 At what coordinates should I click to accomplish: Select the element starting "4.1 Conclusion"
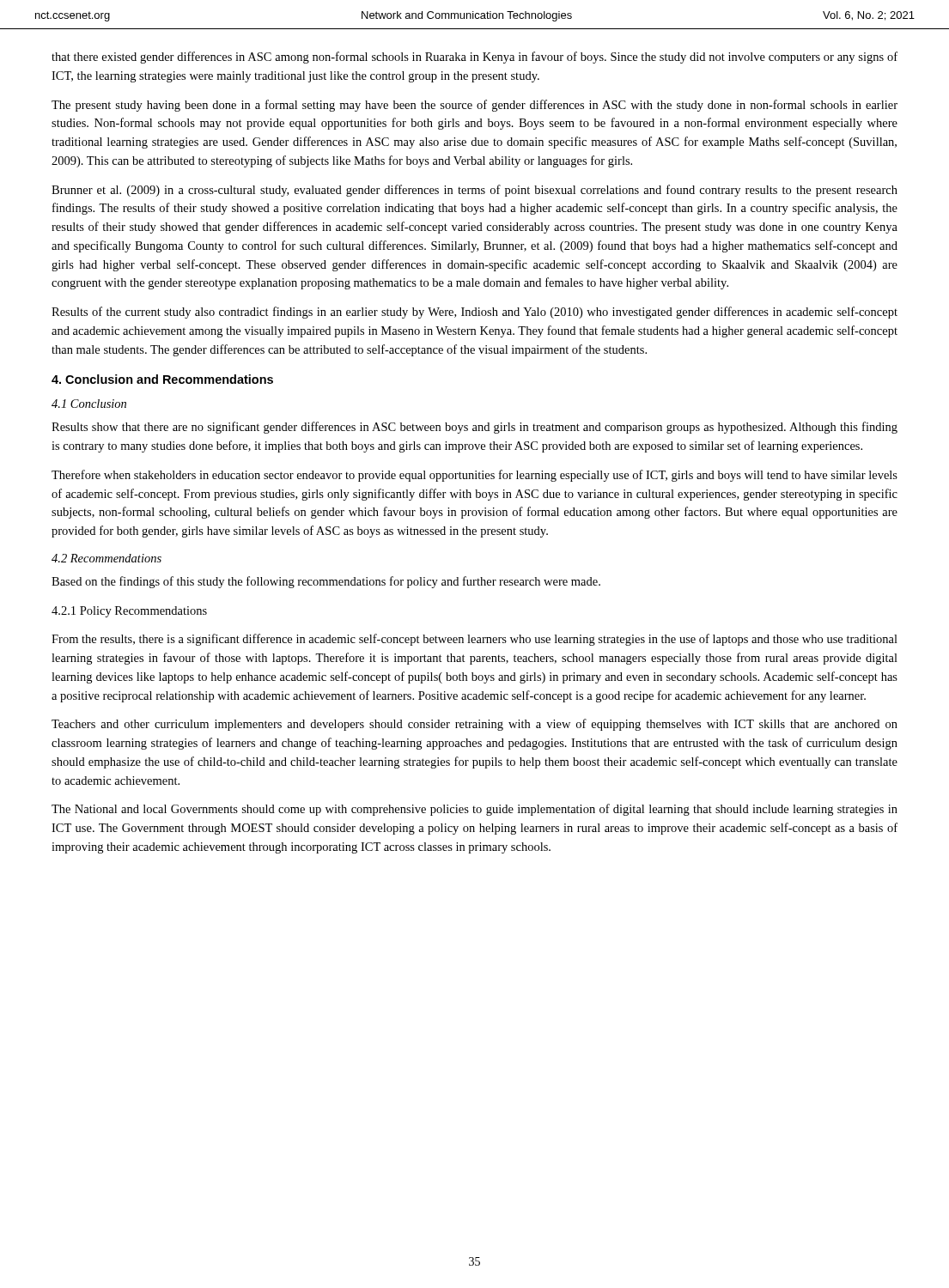89,404
